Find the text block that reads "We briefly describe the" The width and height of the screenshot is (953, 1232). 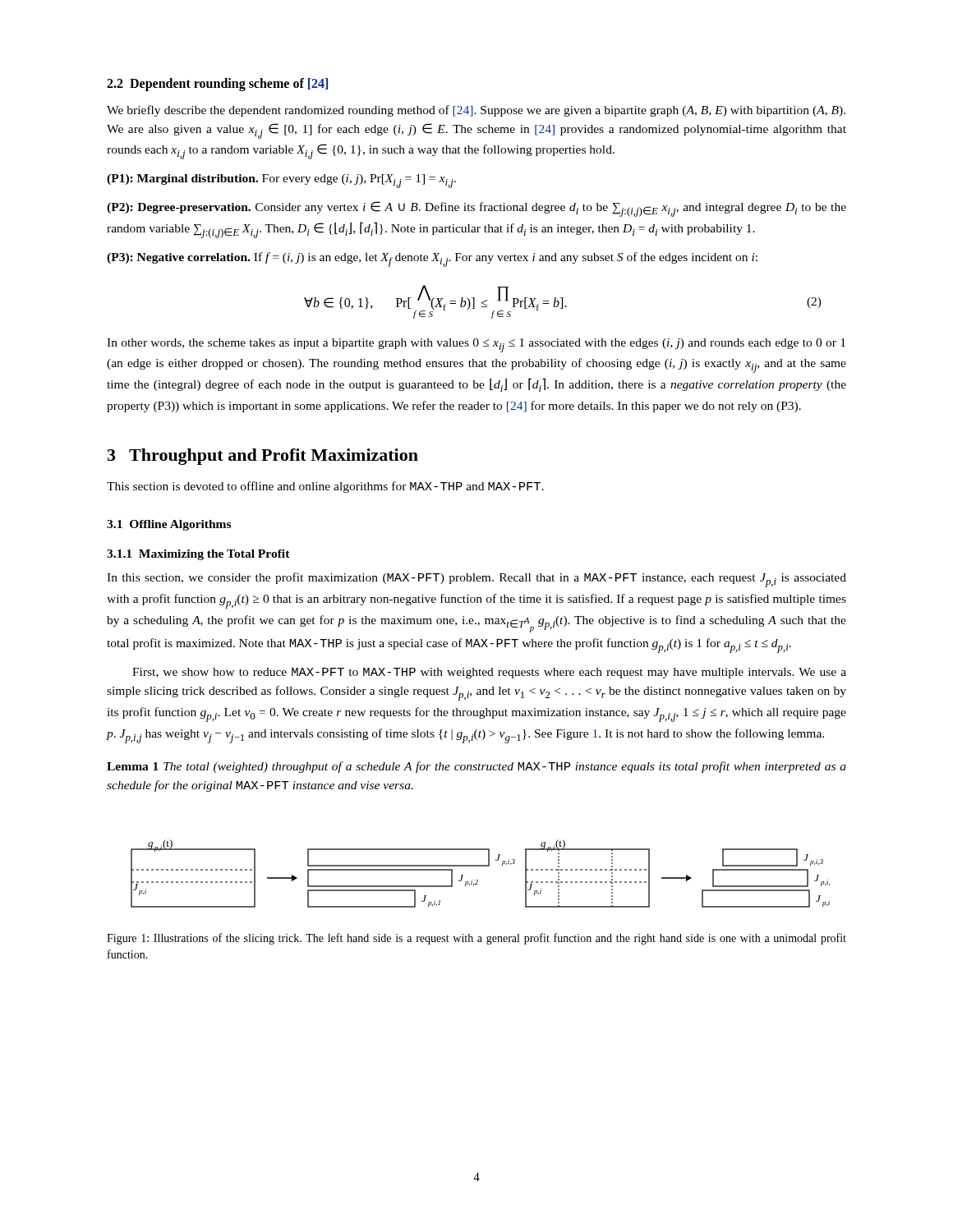coord(476,132)
